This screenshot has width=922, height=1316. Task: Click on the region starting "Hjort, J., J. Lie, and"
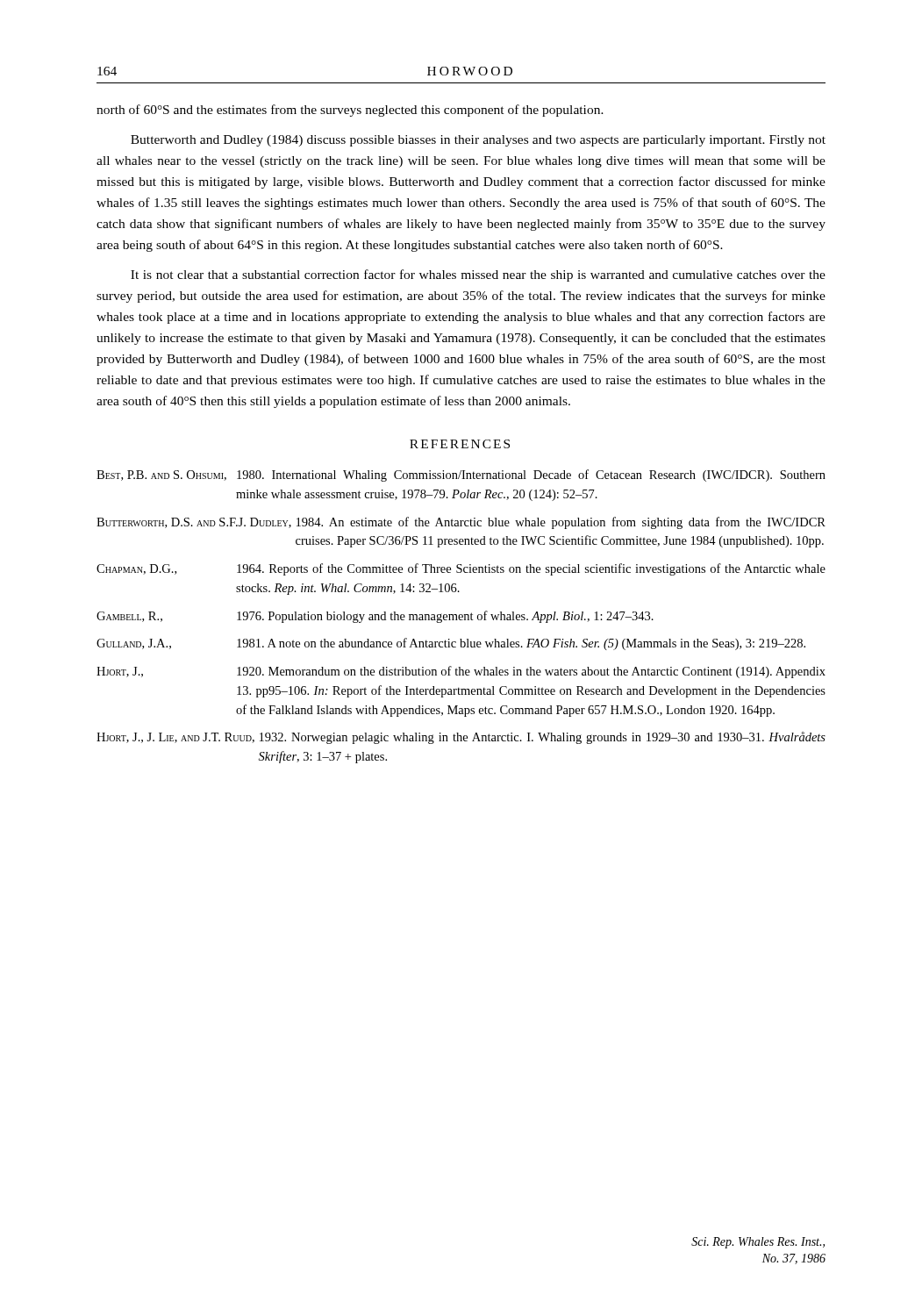coord(461,748)
